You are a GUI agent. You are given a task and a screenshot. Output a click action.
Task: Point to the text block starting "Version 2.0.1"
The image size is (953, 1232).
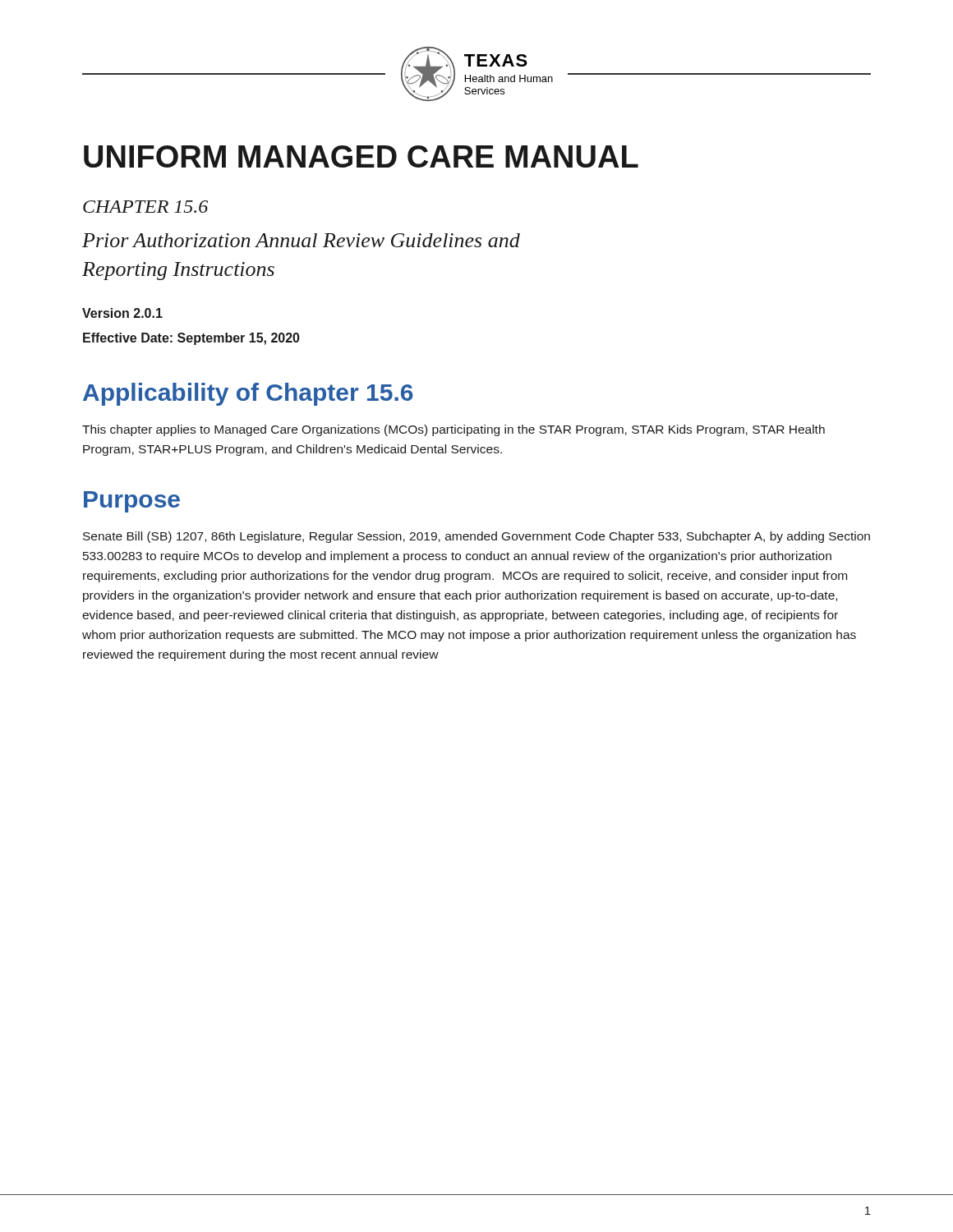point(122,313)
